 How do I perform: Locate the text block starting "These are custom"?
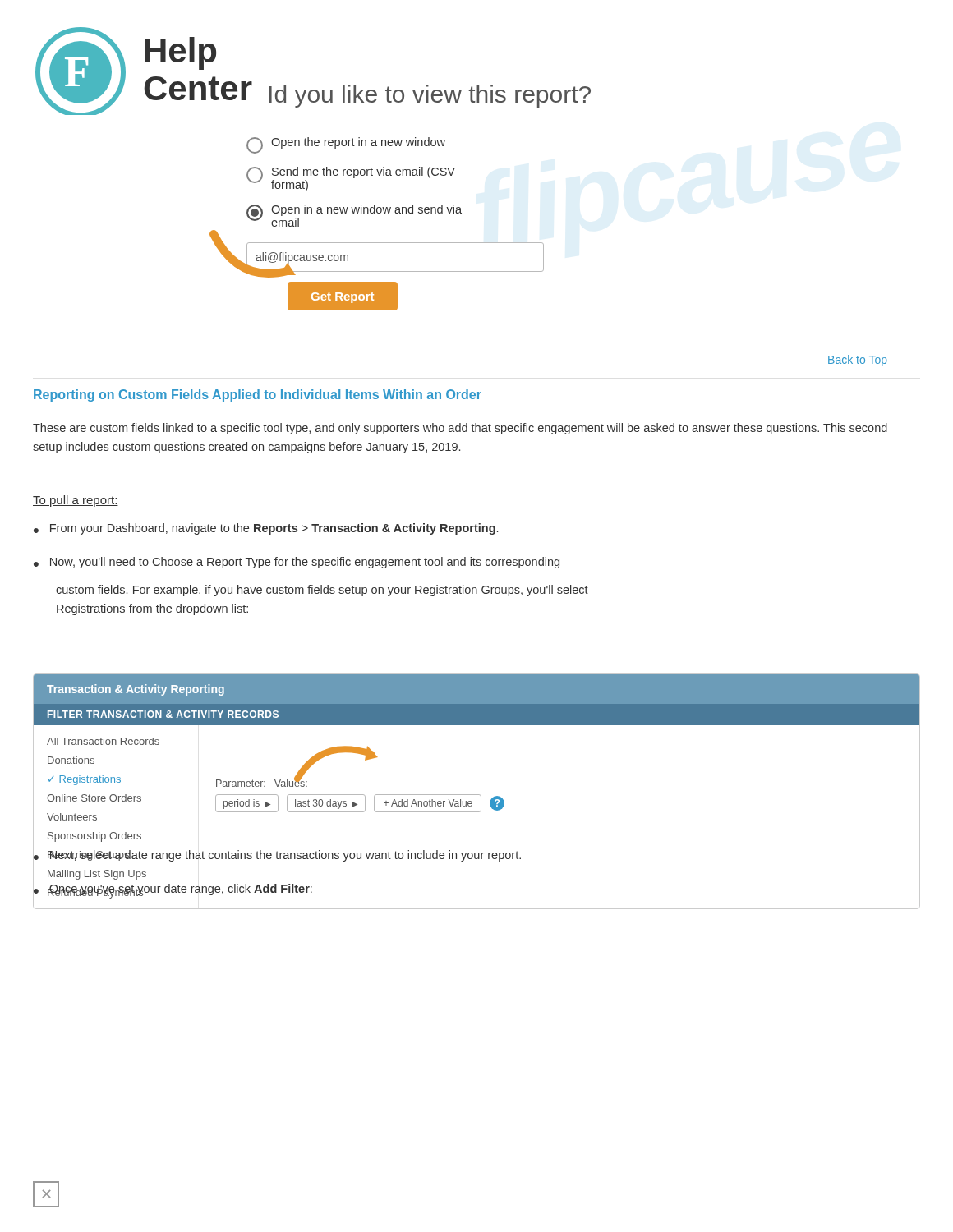click(460, 437)
